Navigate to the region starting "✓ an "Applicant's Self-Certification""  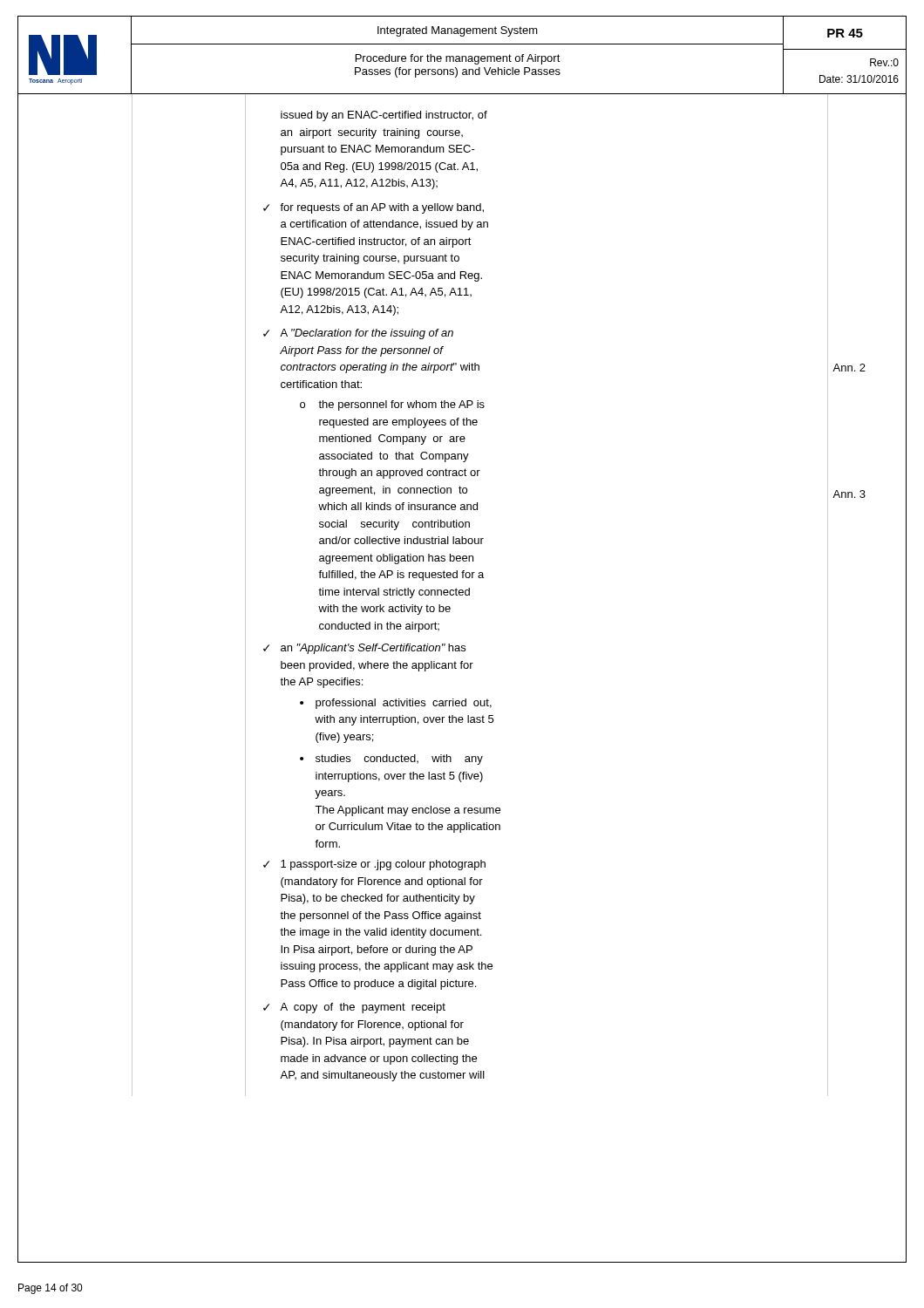click(x=367, y=665)
